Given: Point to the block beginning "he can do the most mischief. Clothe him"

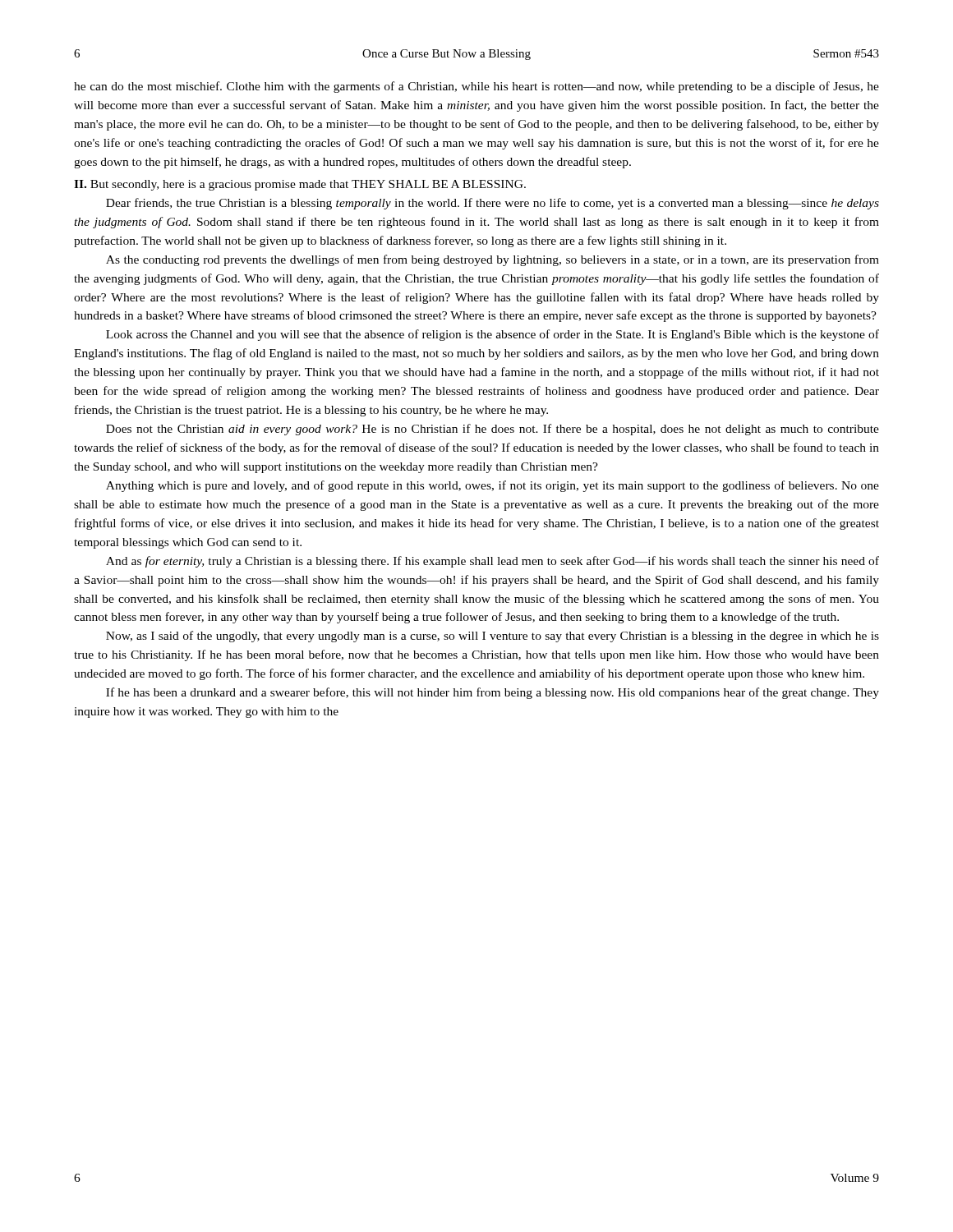Looking at the screenshot, I should pos(476,124).
